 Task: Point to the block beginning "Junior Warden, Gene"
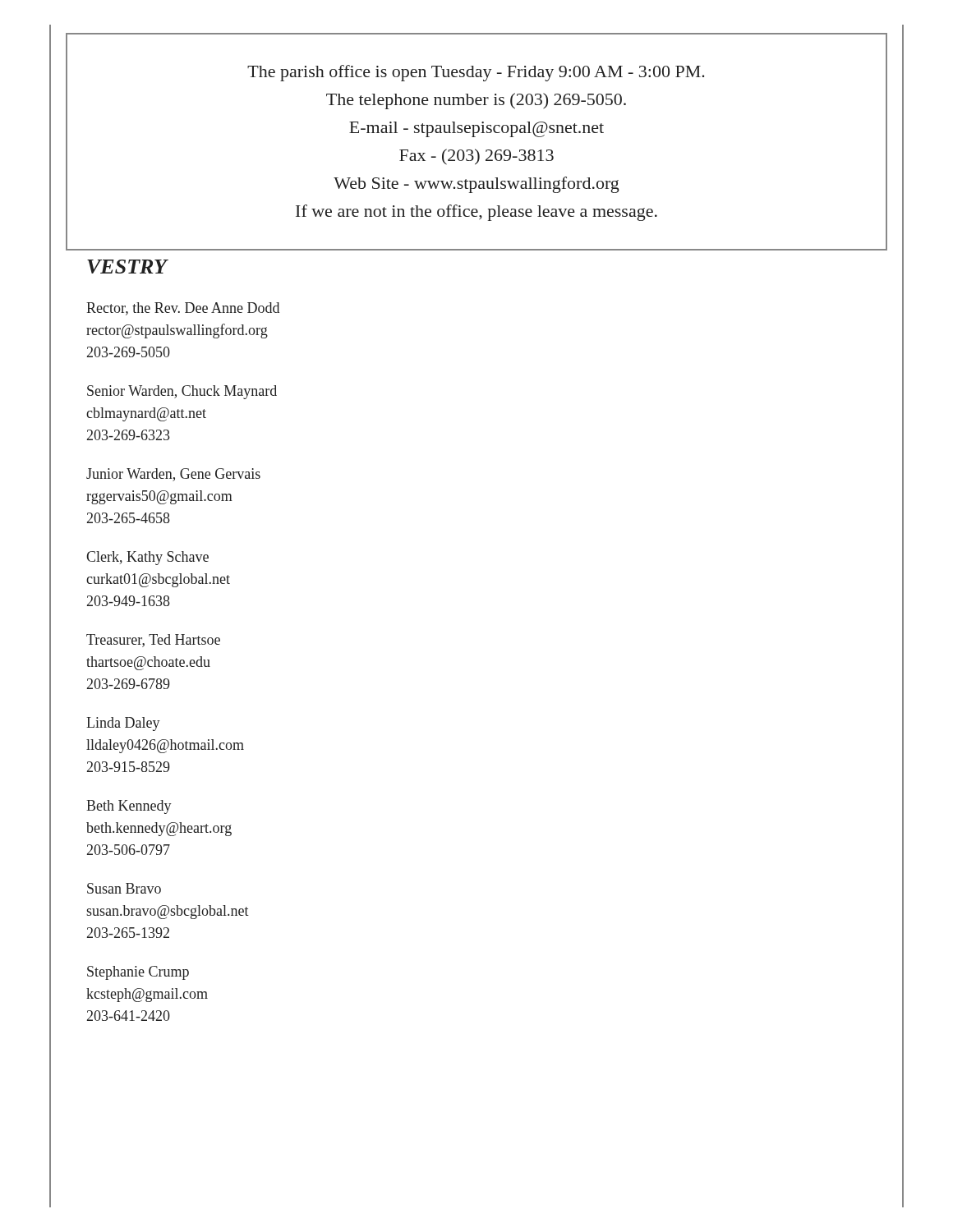(x=173, y=475)
